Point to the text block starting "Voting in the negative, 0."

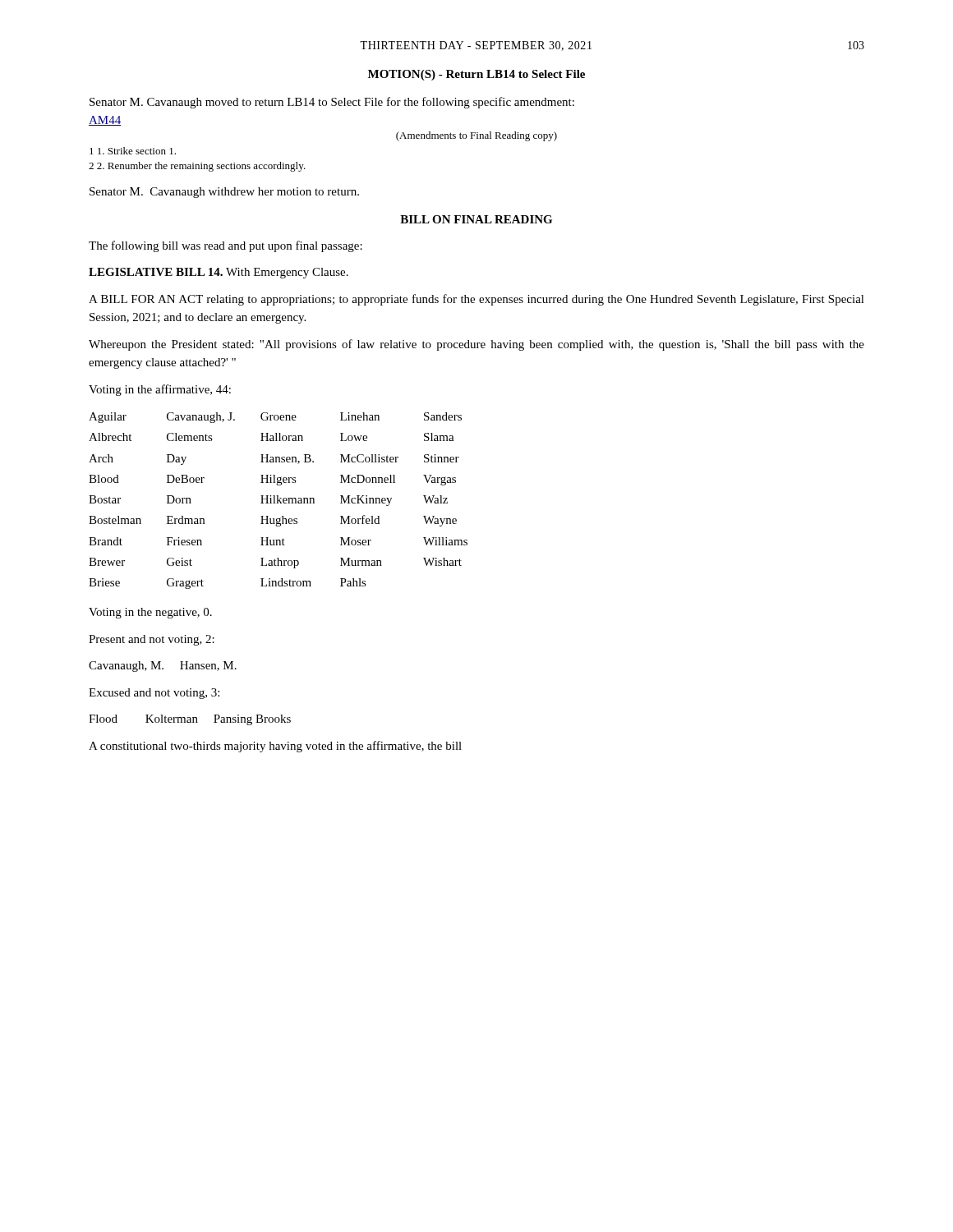pos(151,612)
